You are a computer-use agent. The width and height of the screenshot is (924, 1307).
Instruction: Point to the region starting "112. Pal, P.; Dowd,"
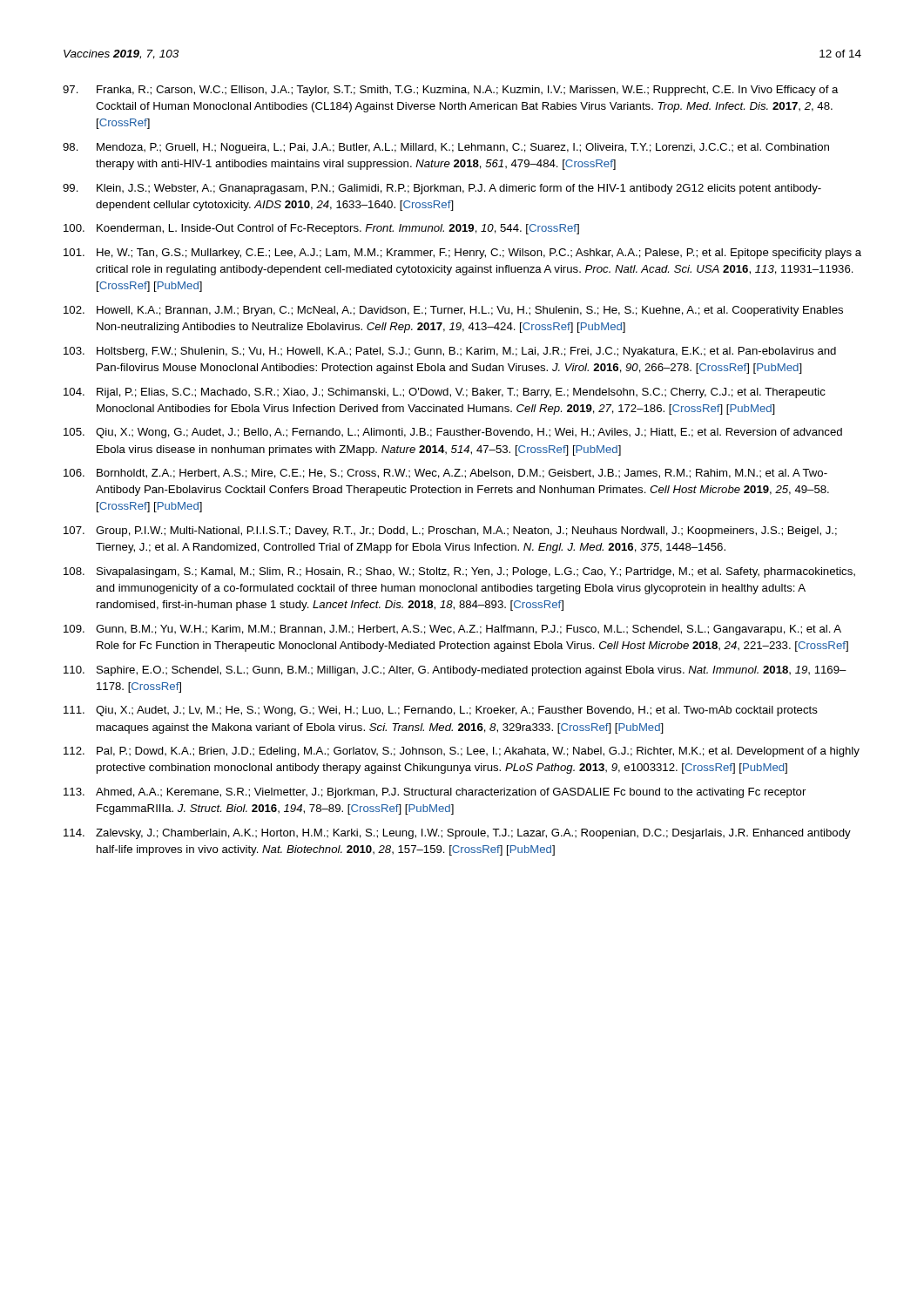coord(462,759)
